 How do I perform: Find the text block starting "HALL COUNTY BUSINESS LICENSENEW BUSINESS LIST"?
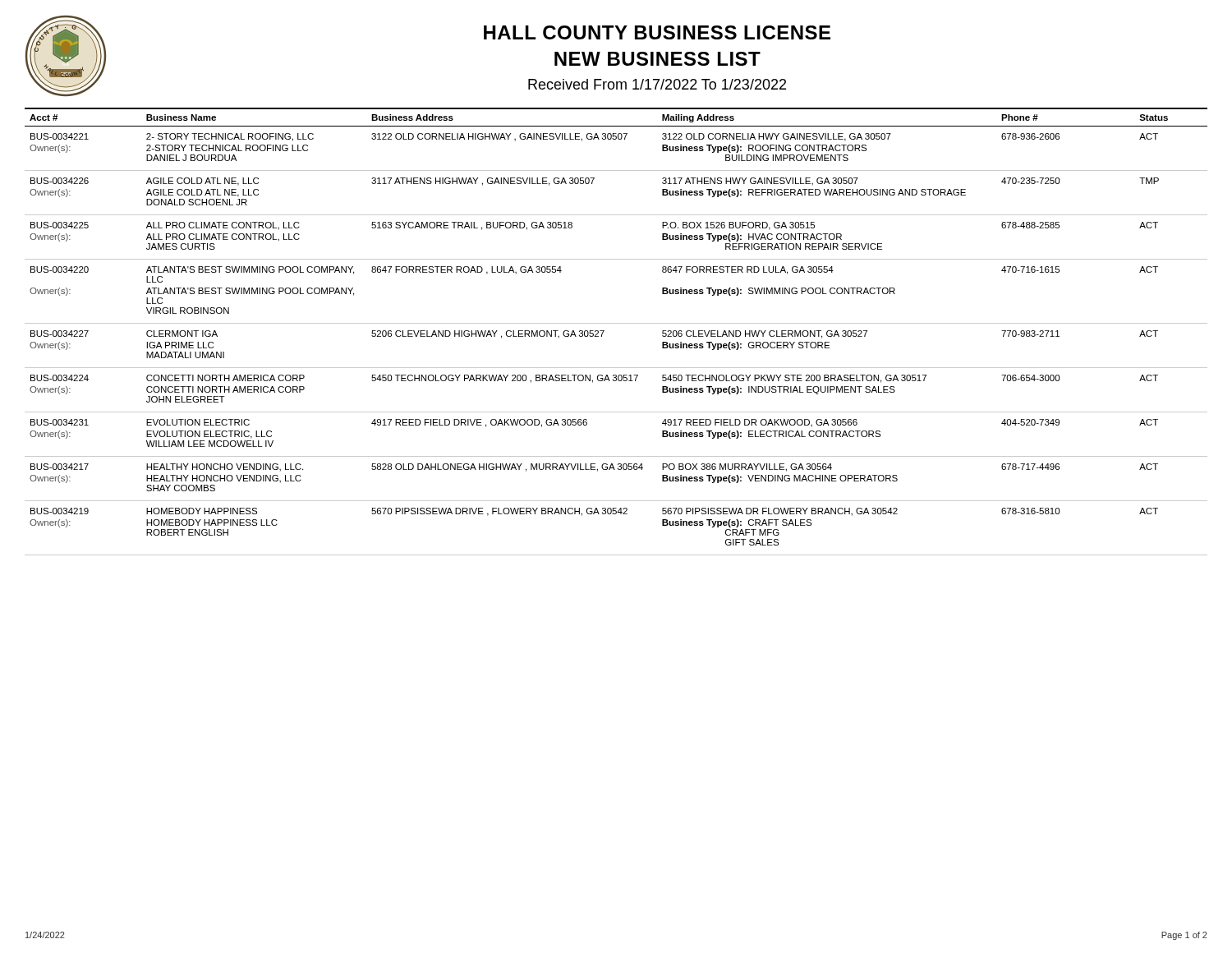[x=657, y=57]
